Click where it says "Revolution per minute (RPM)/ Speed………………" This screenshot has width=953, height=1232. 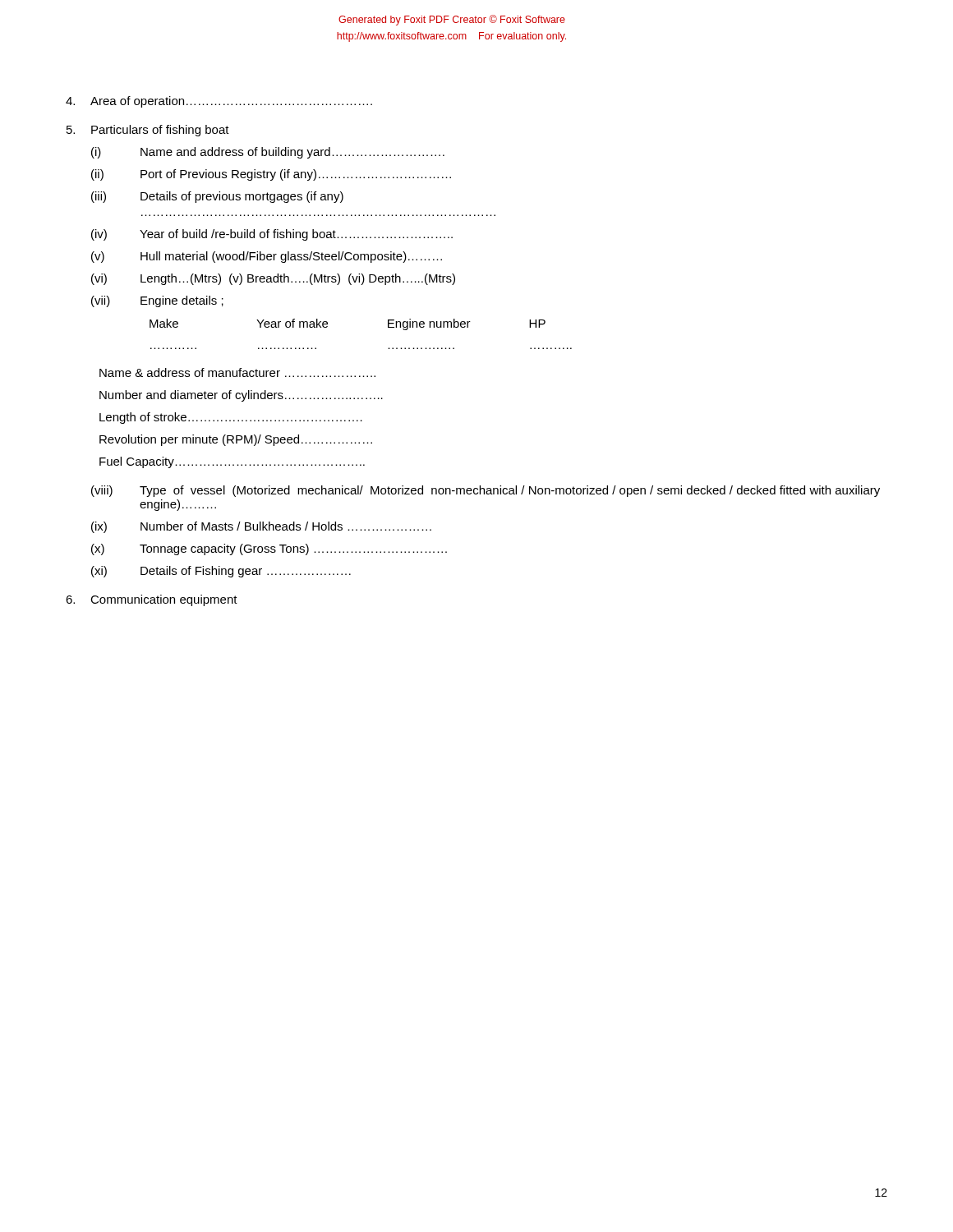(x=236, y=439)
